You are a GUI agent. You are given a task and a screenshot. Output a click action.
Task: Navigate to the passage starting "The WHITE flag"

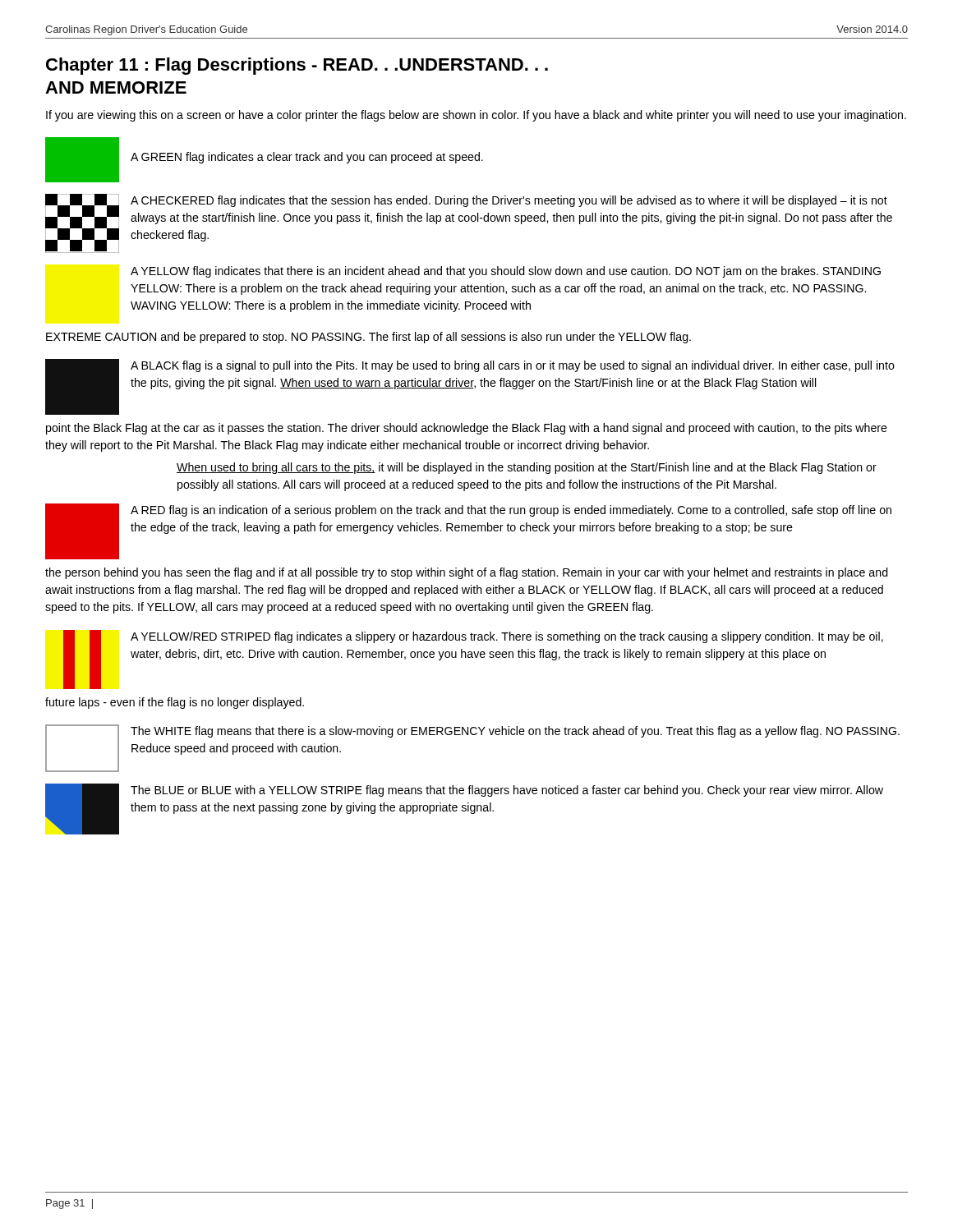pyautogui.click(x=516, y=740)
